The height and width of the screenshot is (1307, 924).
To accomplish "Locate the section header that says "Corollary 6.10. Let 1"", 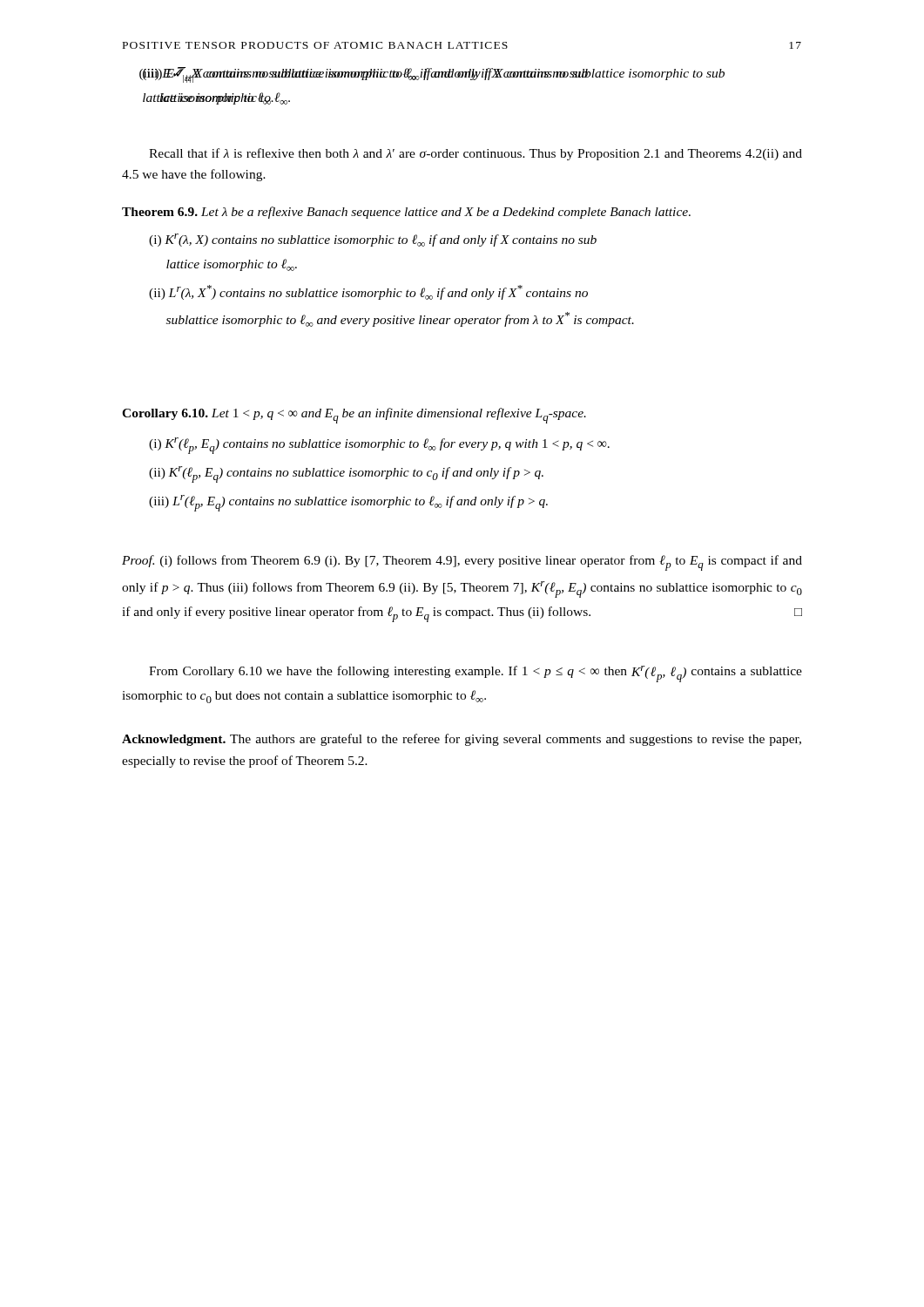I will point(354,415).
